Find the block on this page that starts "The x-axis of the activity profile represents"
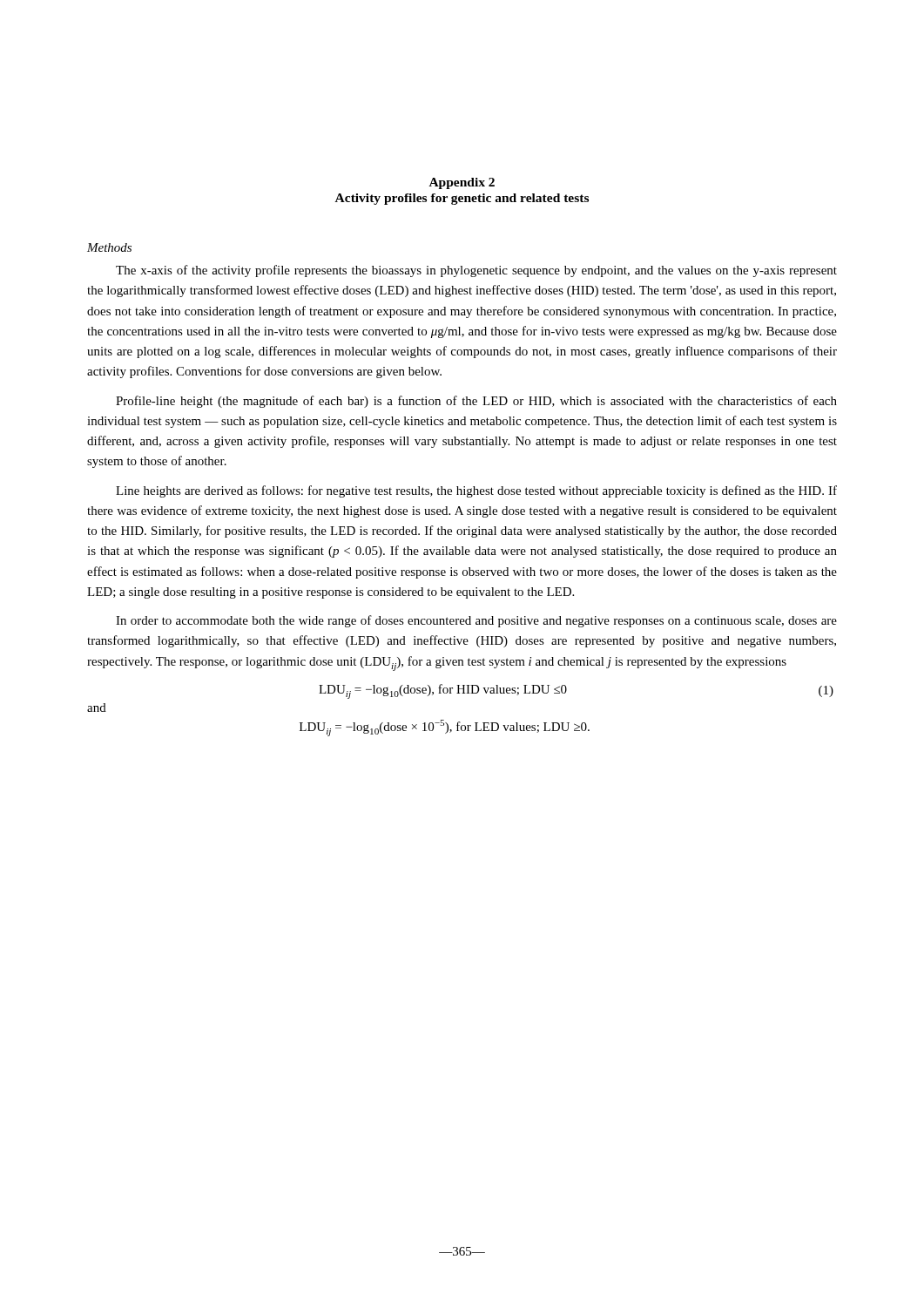Screen dimensions: 1307x924 click(462, 321)
